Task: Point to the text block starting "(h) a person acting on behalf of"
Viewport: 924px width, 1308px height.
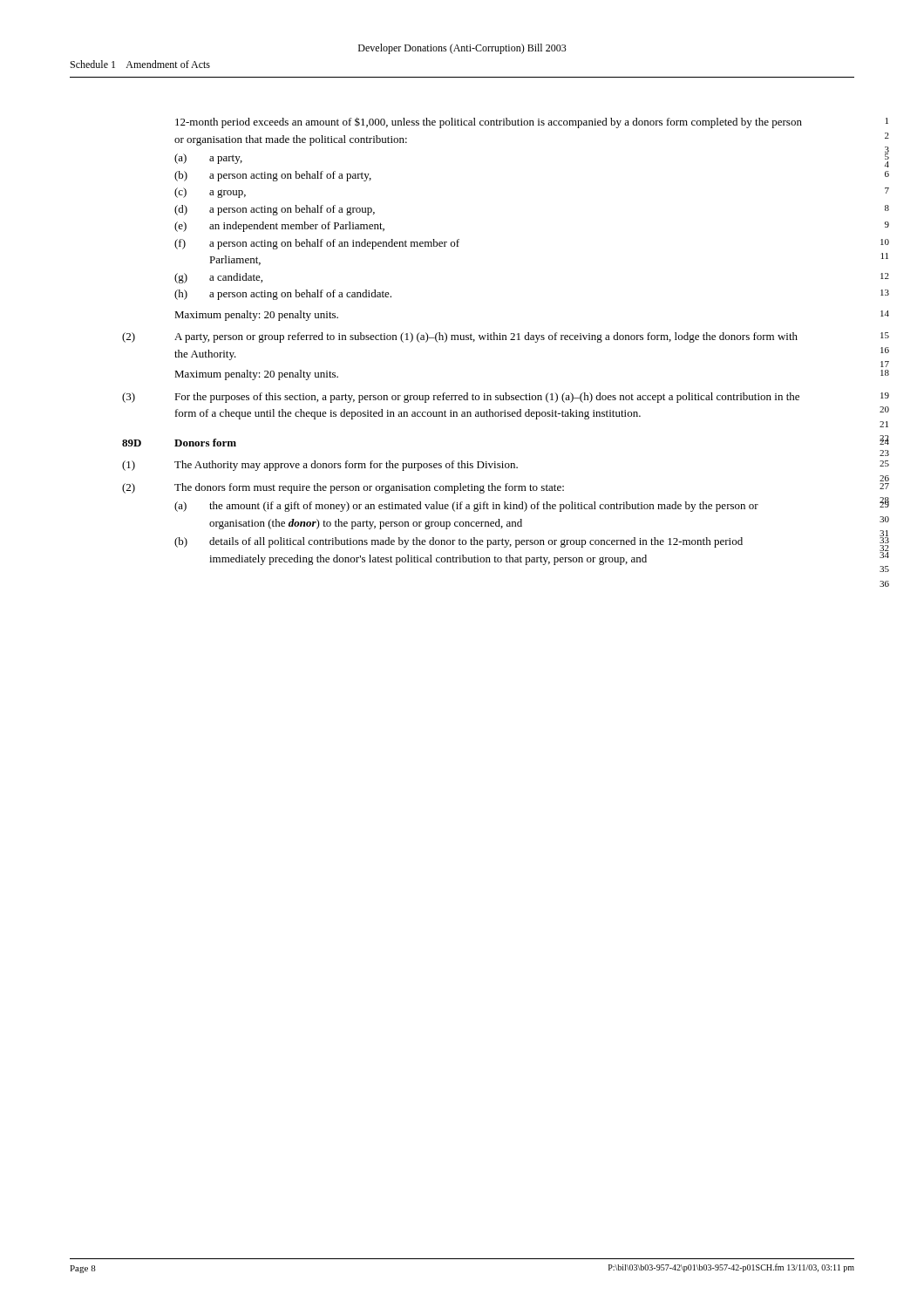Action: click(283, 295)
